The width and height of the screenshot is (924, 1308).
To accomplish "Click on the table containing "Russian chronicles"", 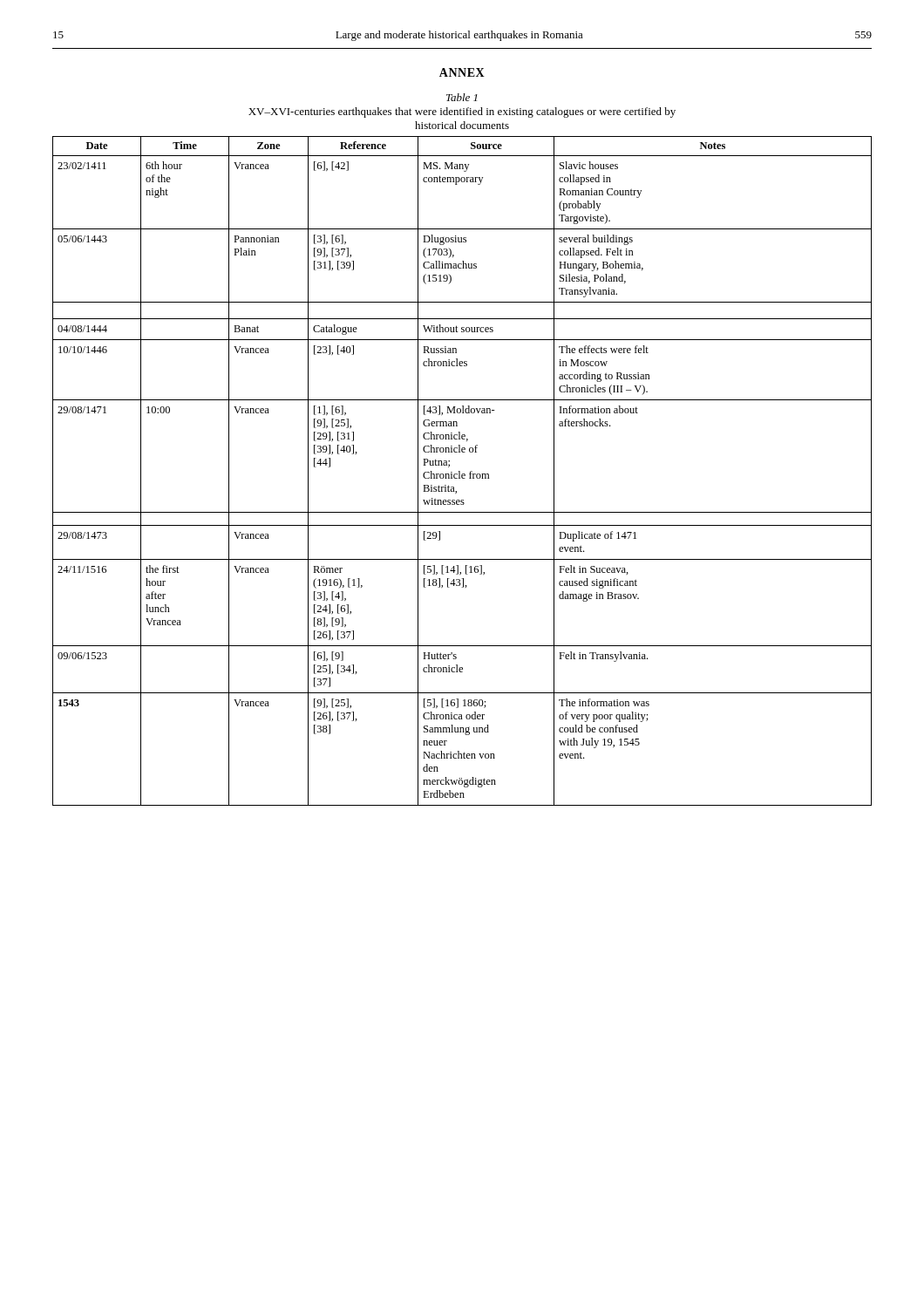I will (462, 471).
